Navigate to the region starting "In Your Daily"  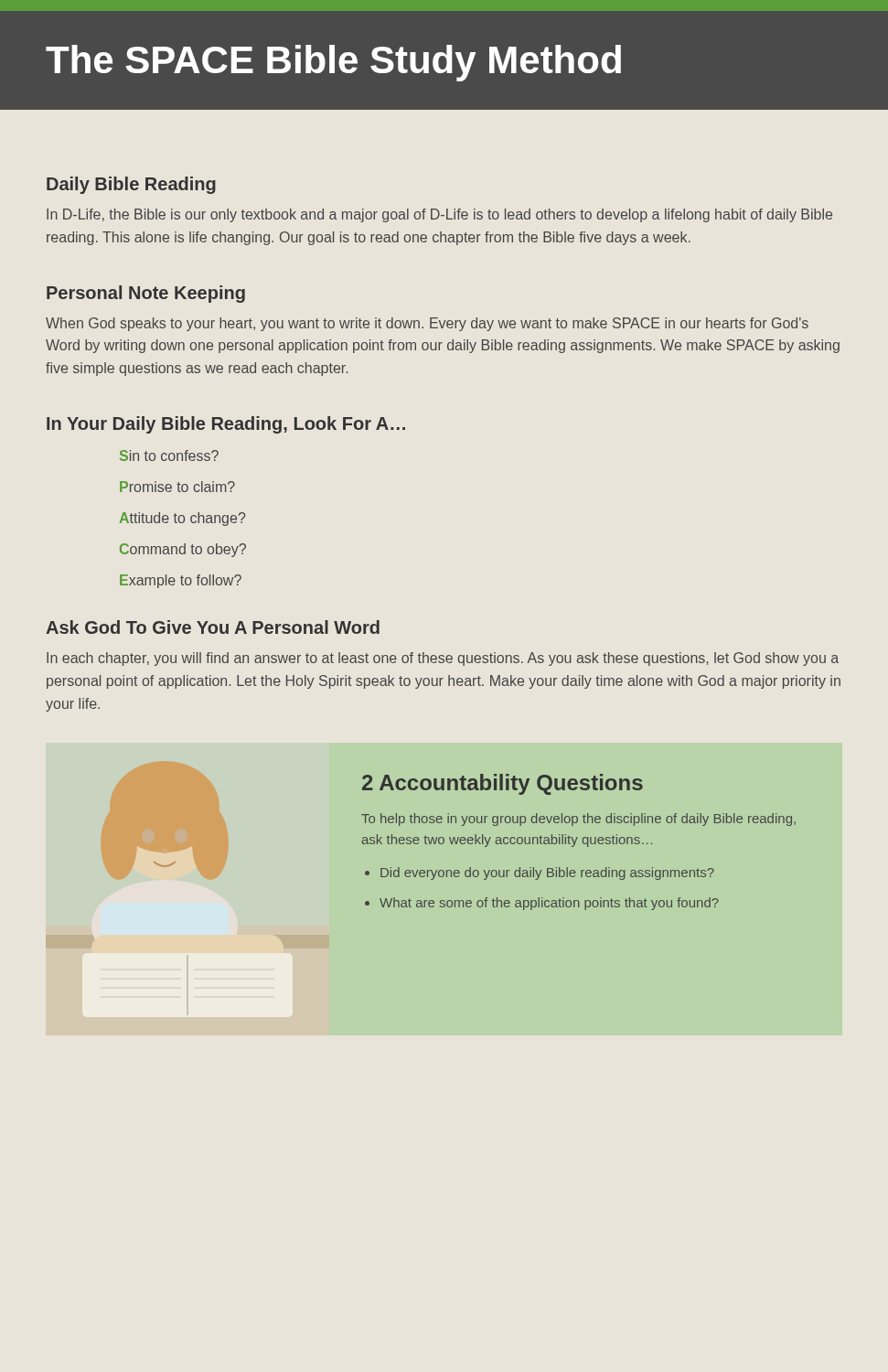click(x=226, y=423)
